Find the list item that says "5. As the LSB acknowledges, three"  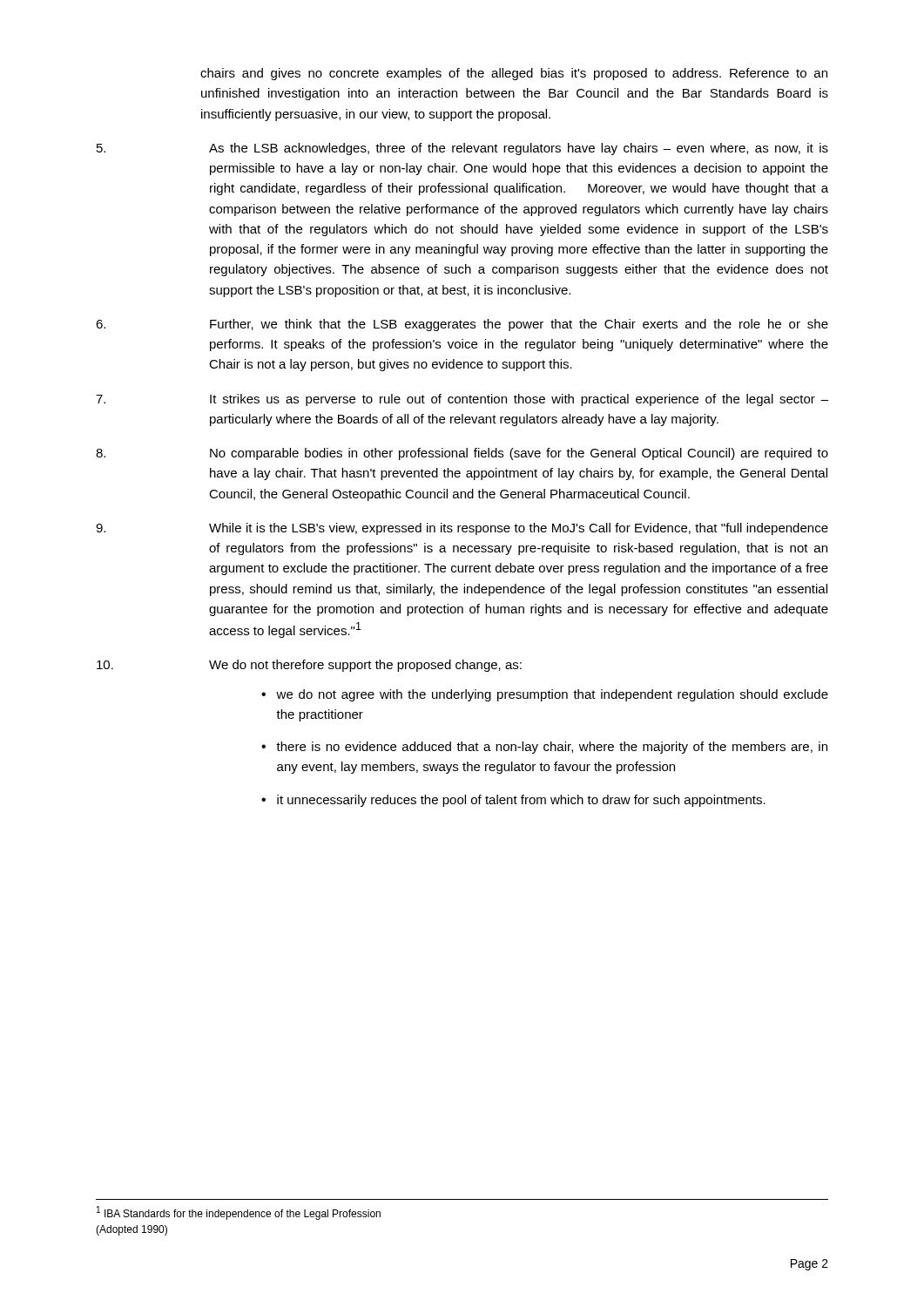click(462, 219)
